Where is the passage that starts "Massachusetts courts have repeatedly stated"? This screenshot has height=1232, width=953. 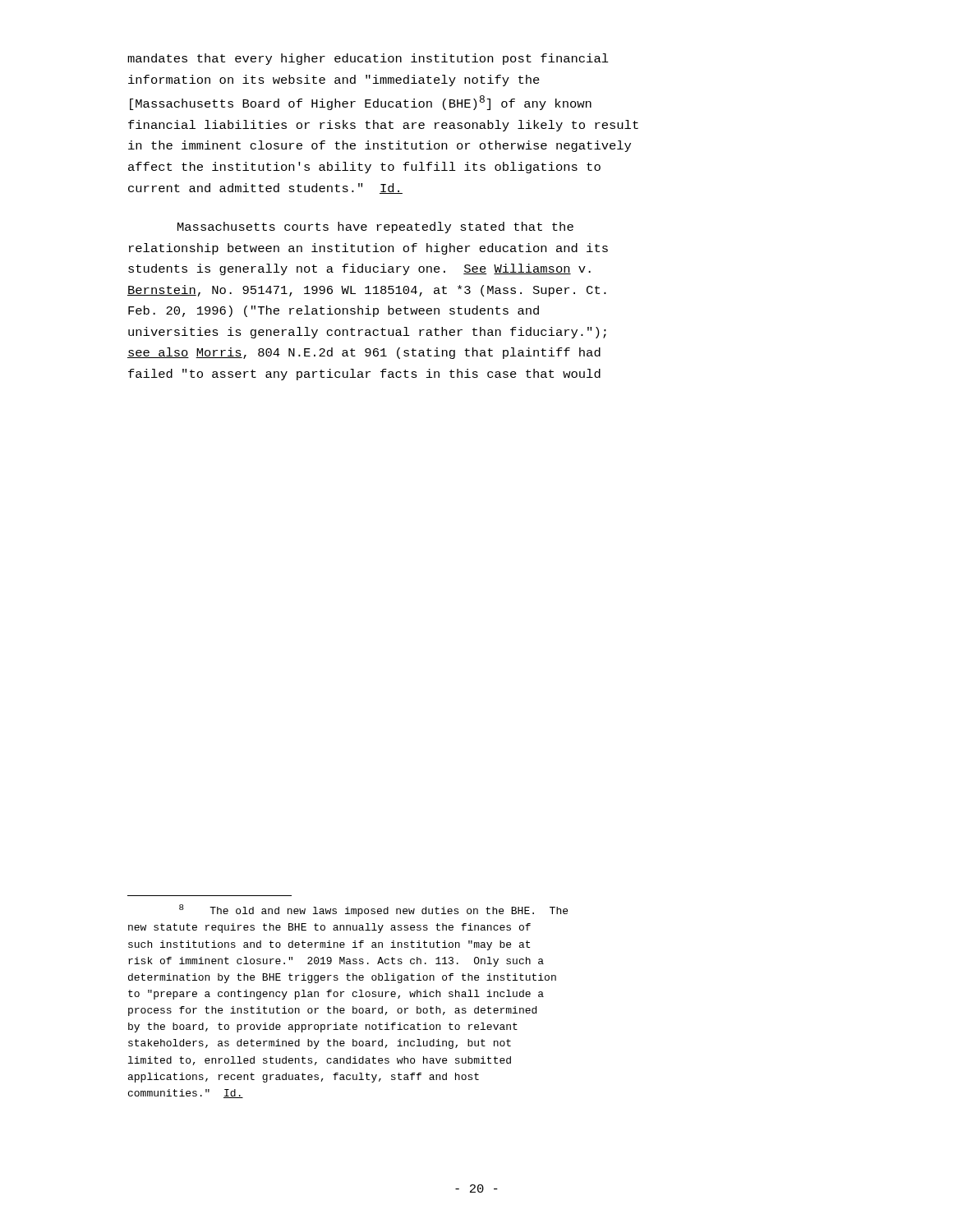pos(368,301)
